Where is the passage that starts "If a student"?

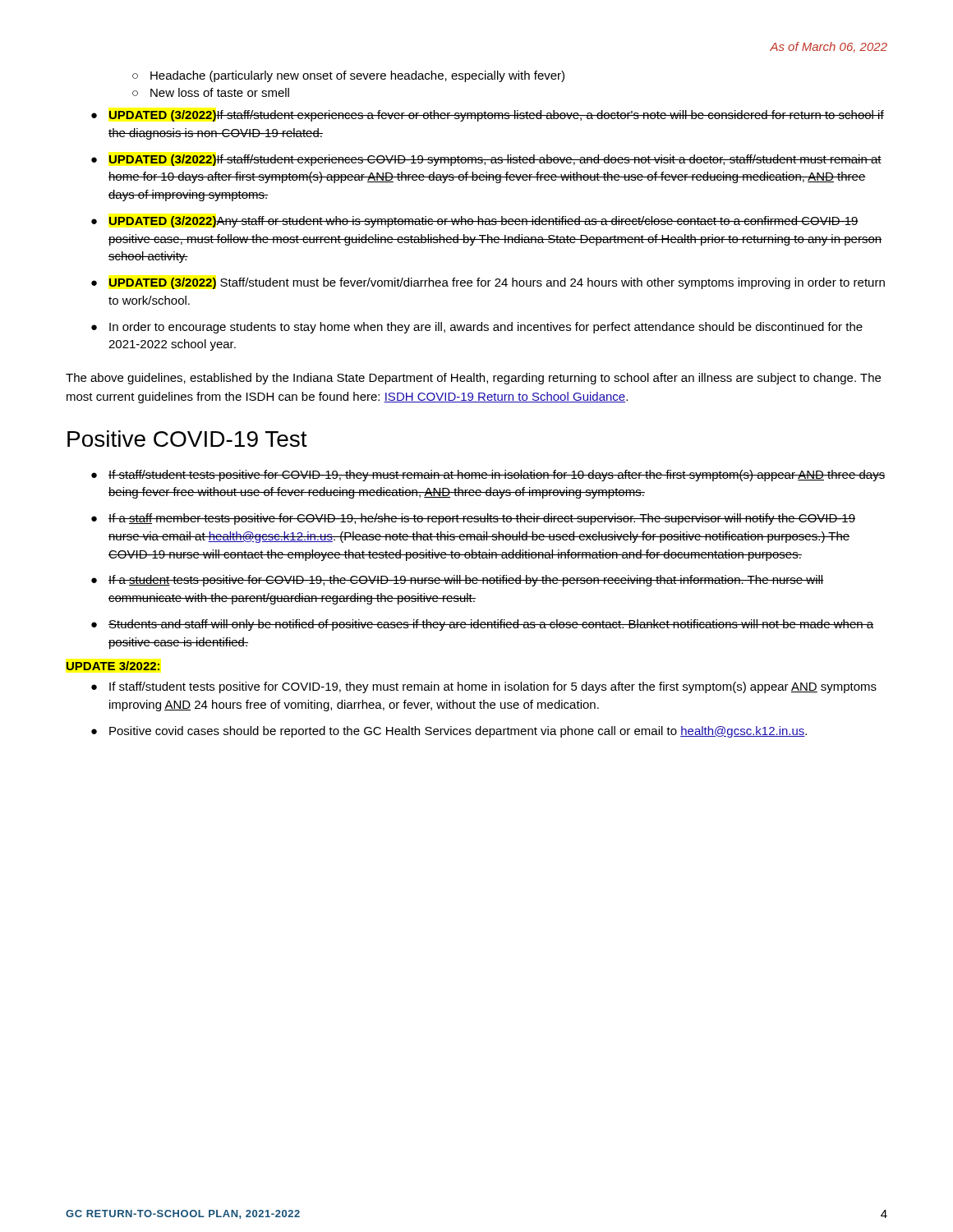[x=466, y=589]
